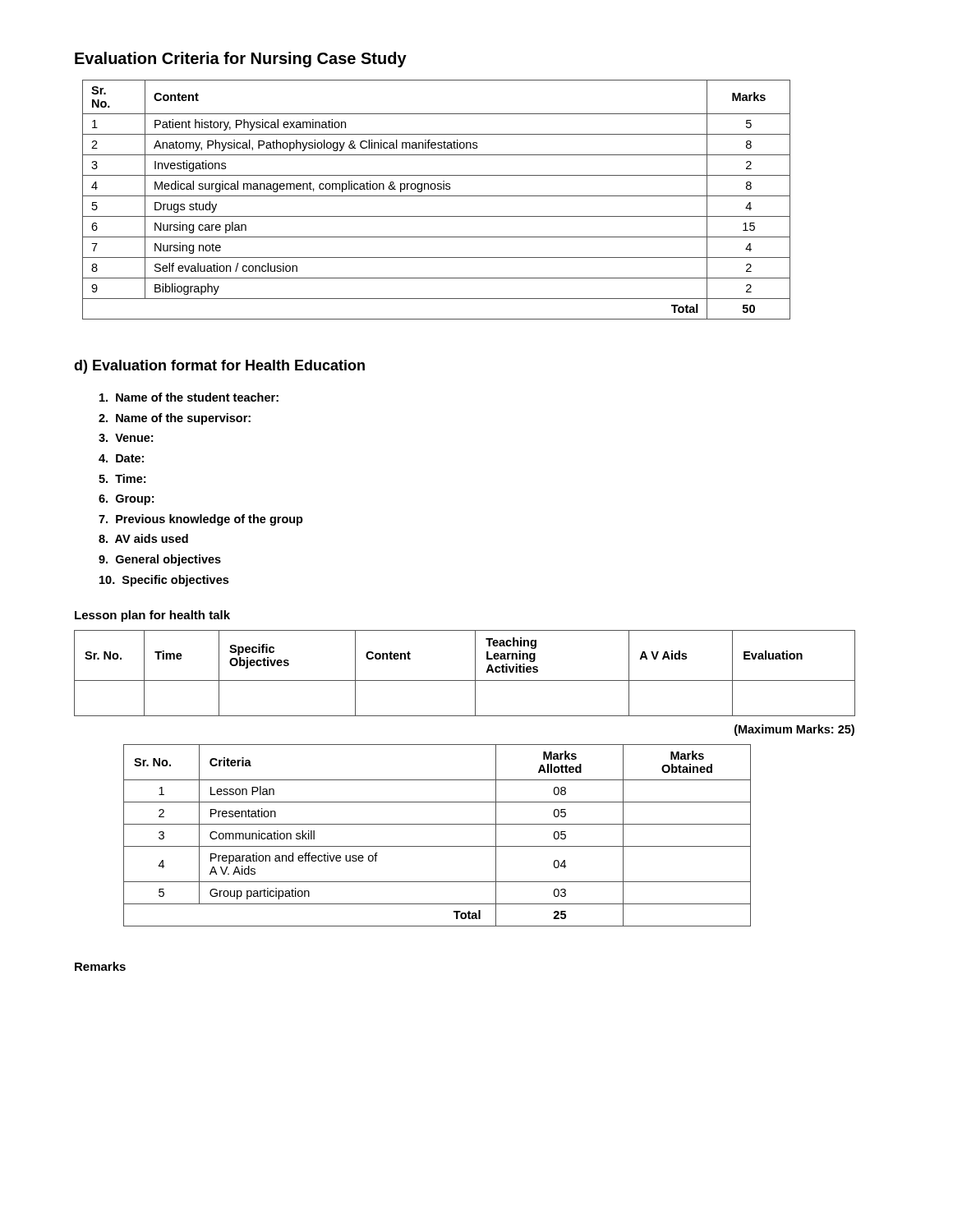This screenshot has width=953, height=1232.
Task: Locate the list item that reads "10. Specific objectives"
Action: (164, 580)
